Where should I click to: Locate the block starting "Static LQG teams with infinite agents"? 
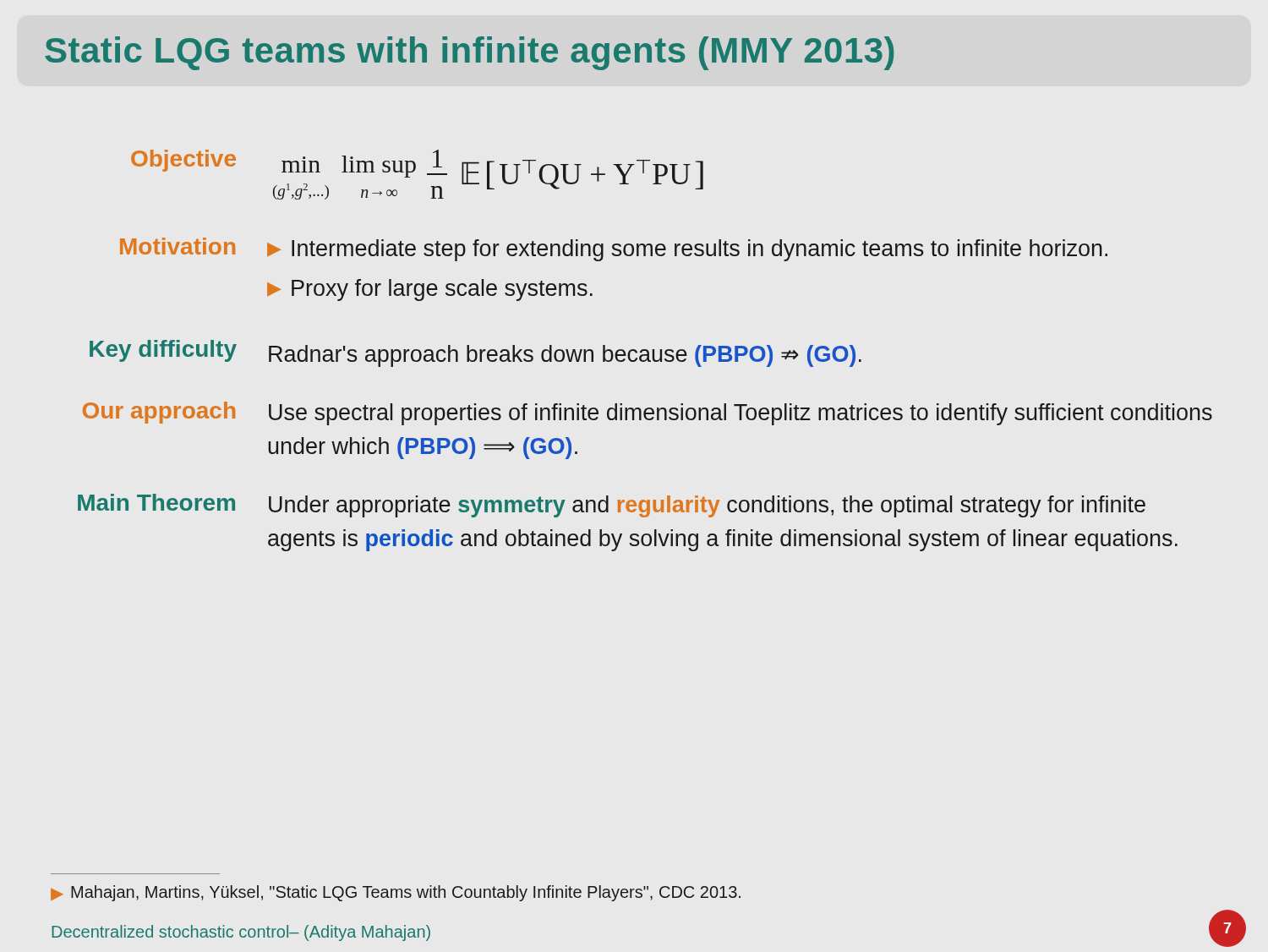coord(470,50)
